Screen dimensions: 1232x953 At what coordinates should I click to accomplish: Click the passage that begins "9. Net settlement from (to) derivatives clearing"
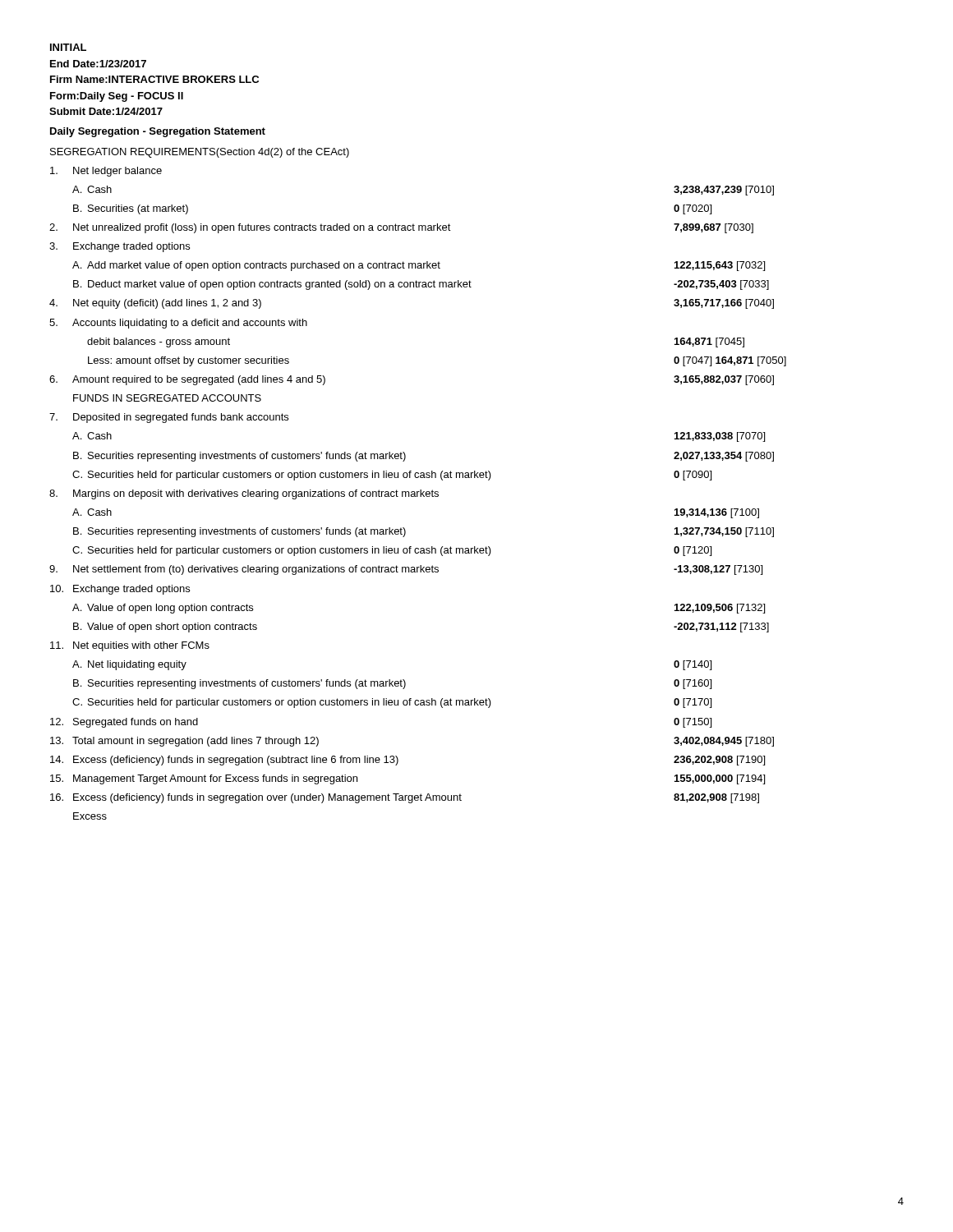coord(406,570)
